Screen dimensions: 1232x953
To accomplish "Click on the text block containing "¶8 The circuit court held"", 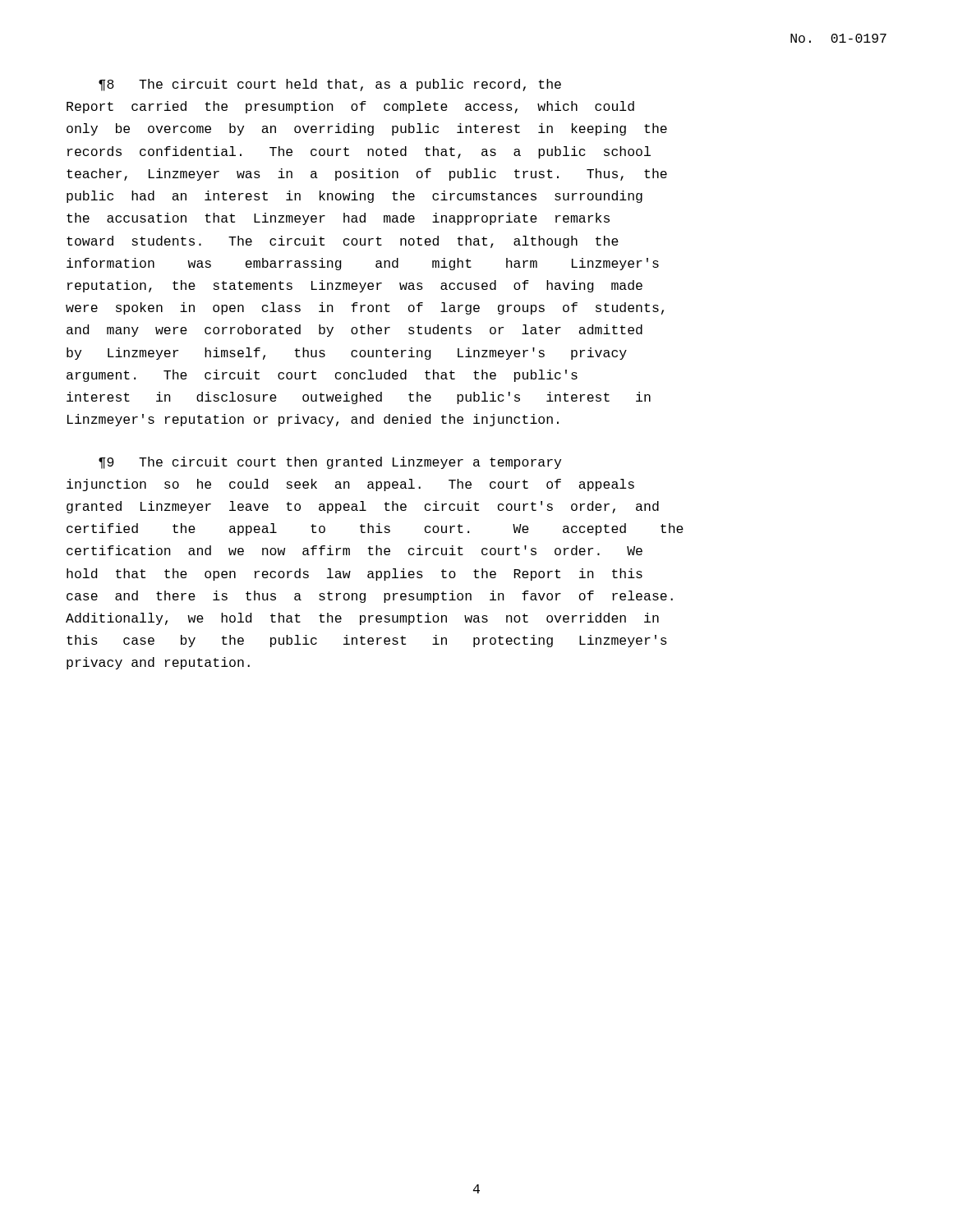I will coord(367,253).
